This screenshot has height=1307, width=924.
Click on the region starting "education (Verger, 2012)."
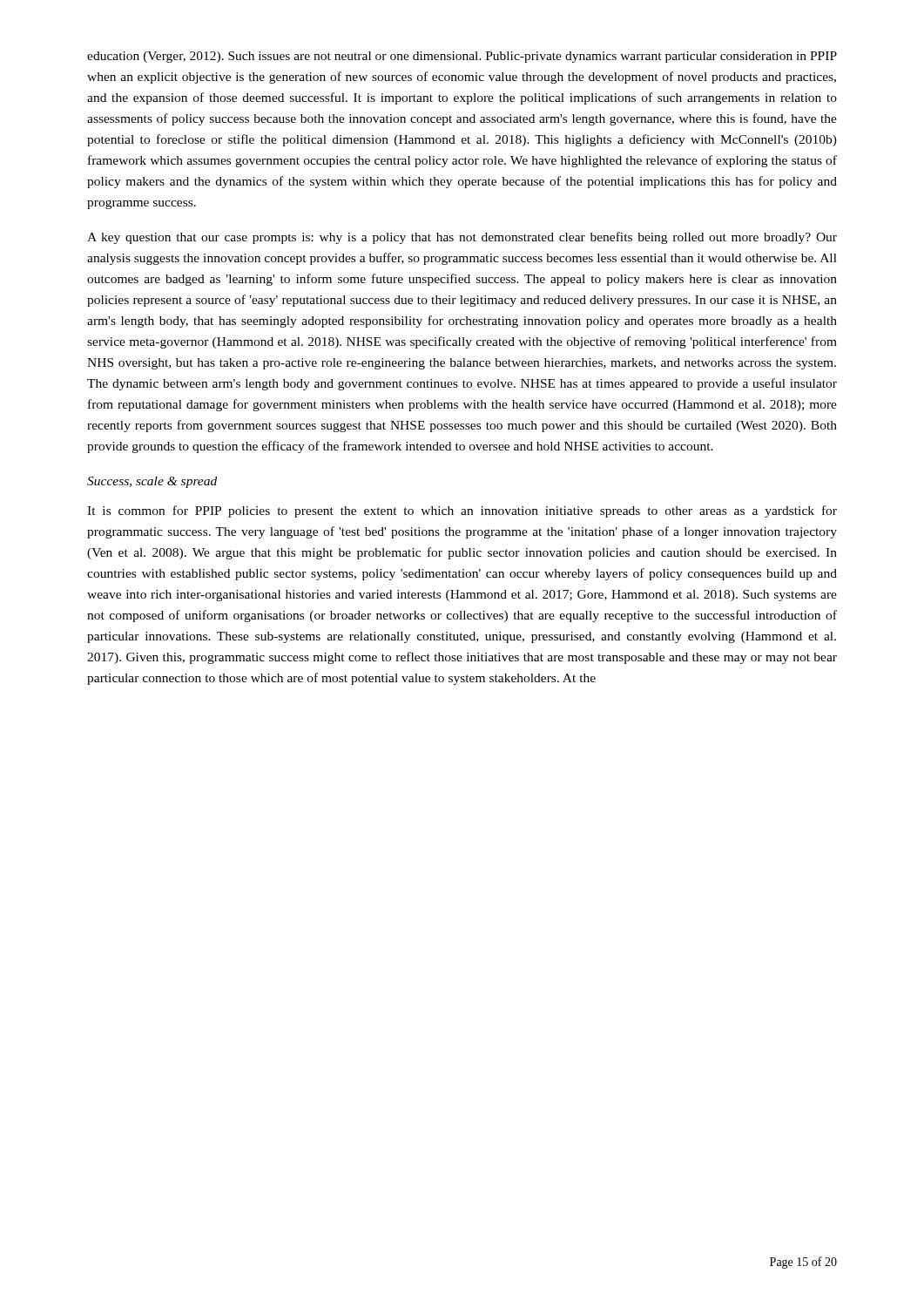click(462, 129)
